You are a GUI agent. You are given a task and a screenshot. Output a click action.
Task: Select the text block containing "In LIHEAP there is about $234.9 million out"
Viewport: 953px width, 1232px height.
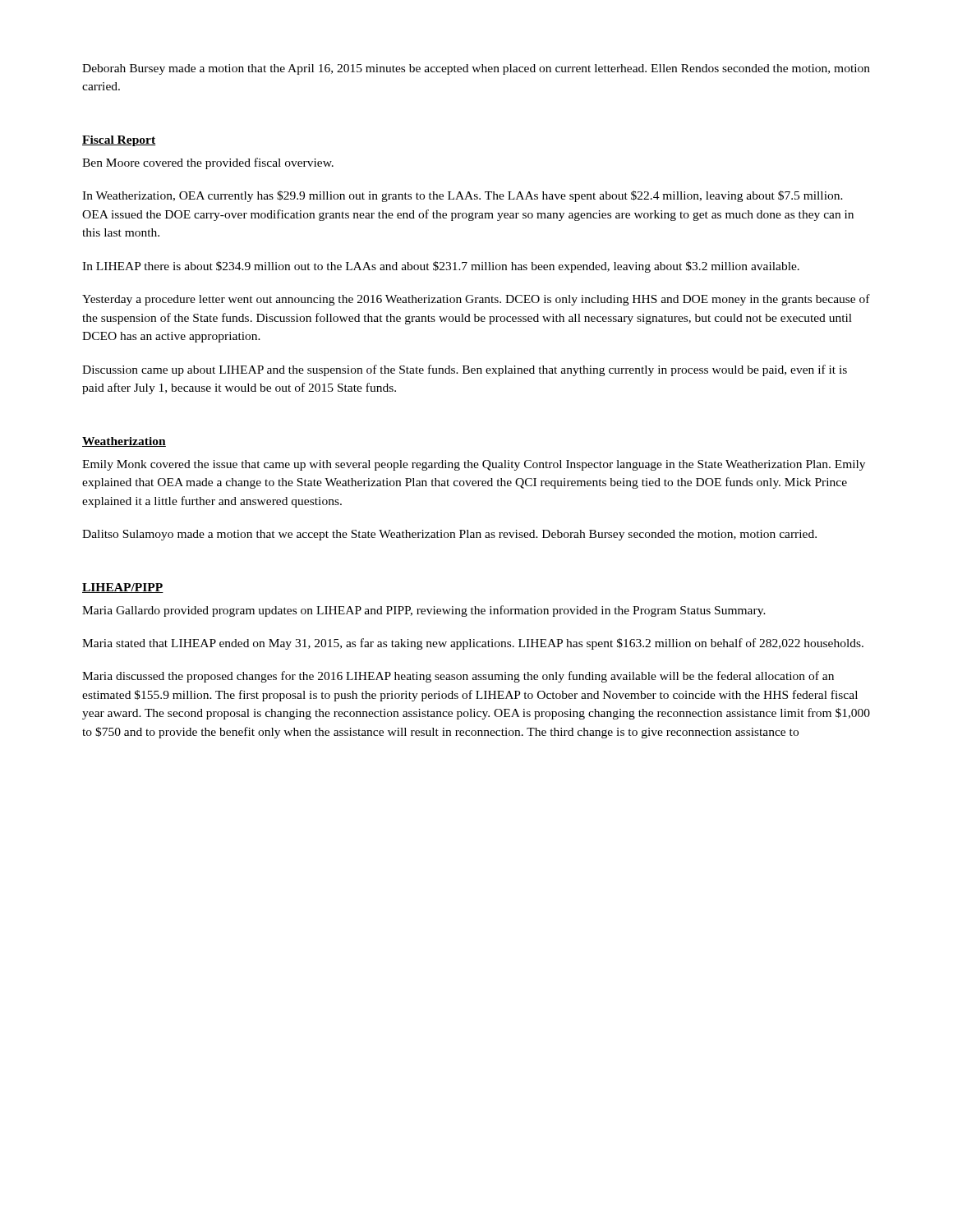click(x=441, y=266)
